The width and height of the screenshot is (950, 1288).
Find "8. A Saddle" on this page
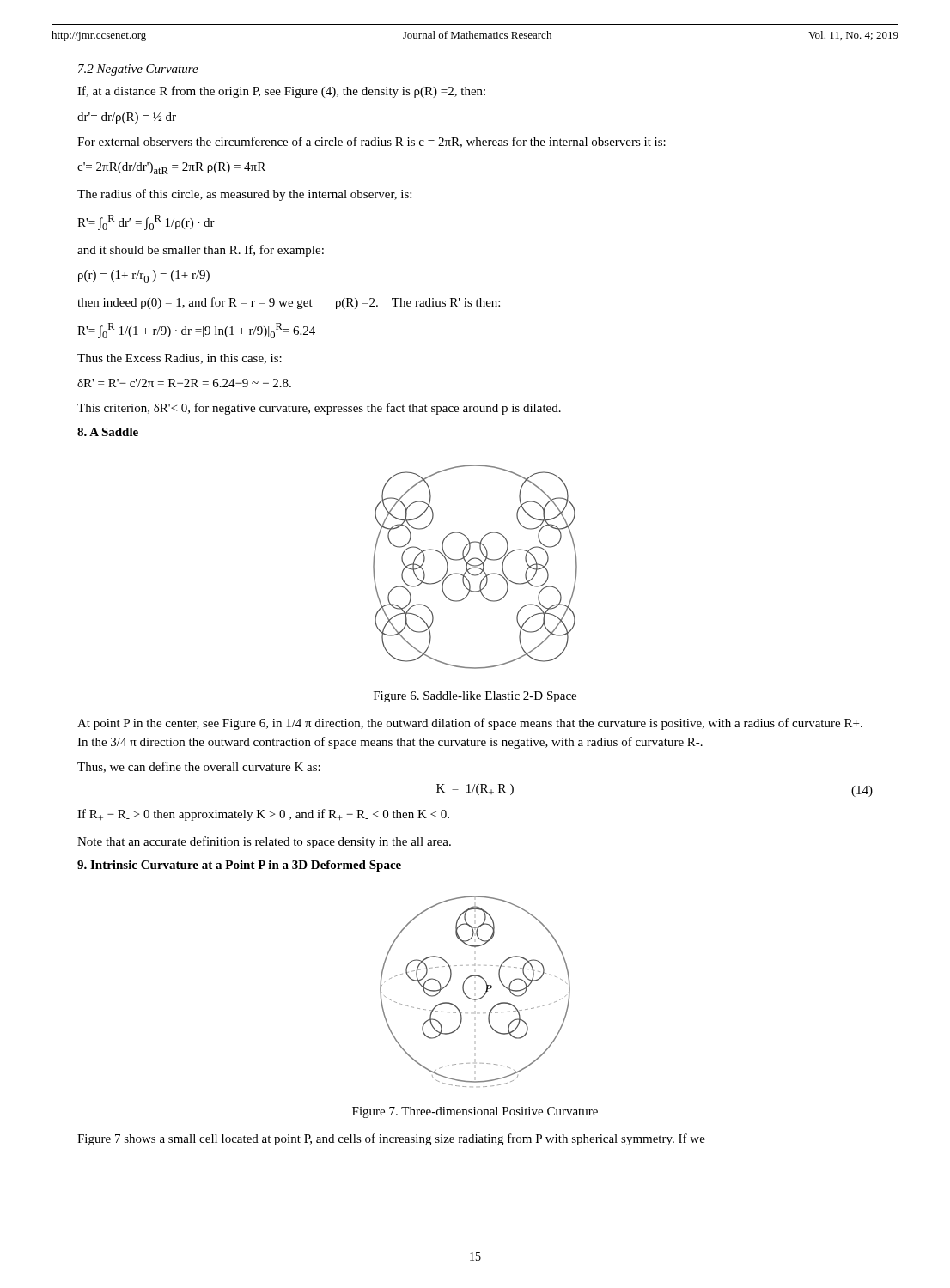coord(108,431)
